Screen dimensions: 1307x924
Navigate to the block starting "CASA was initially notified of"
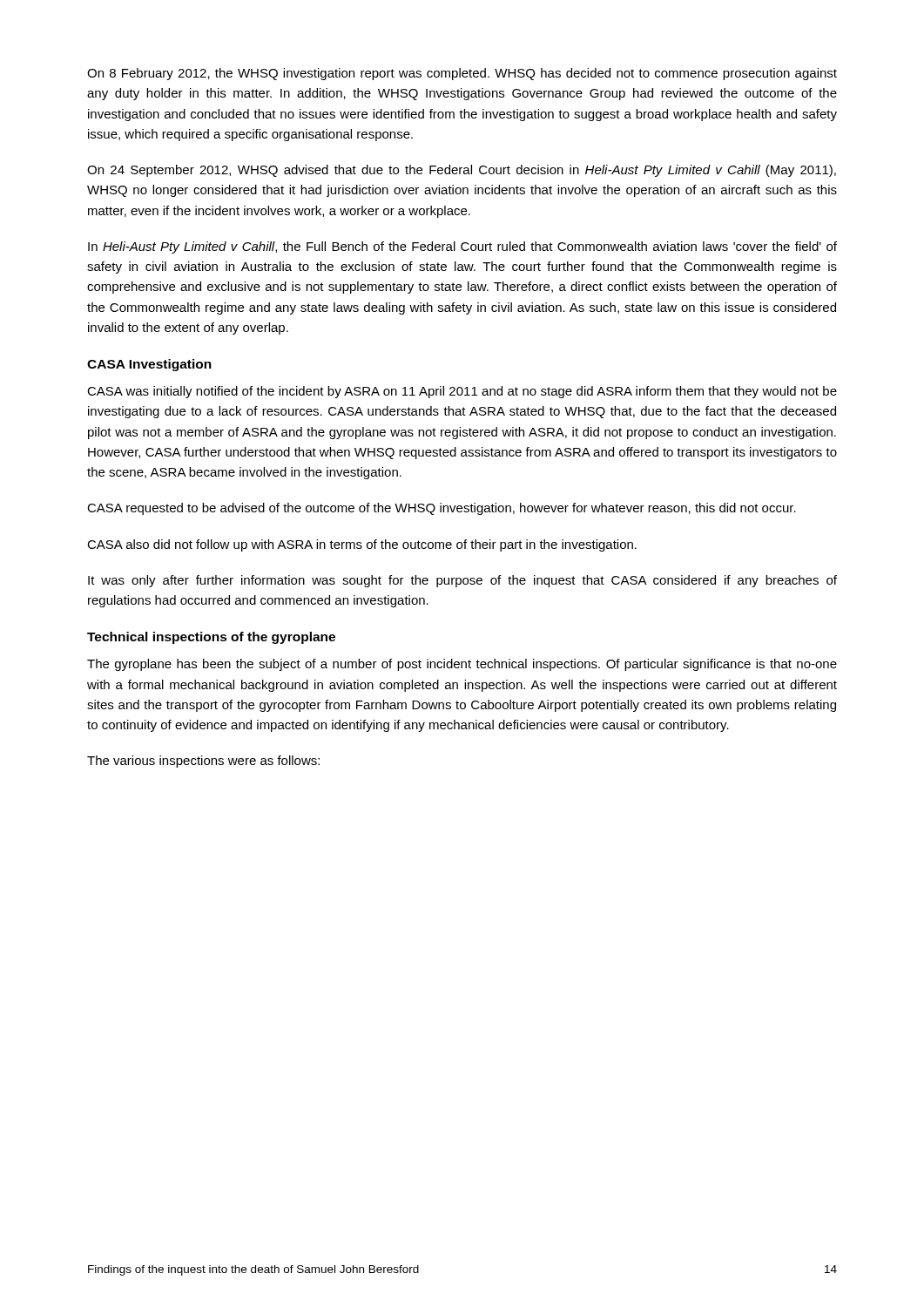pos(462,431)
